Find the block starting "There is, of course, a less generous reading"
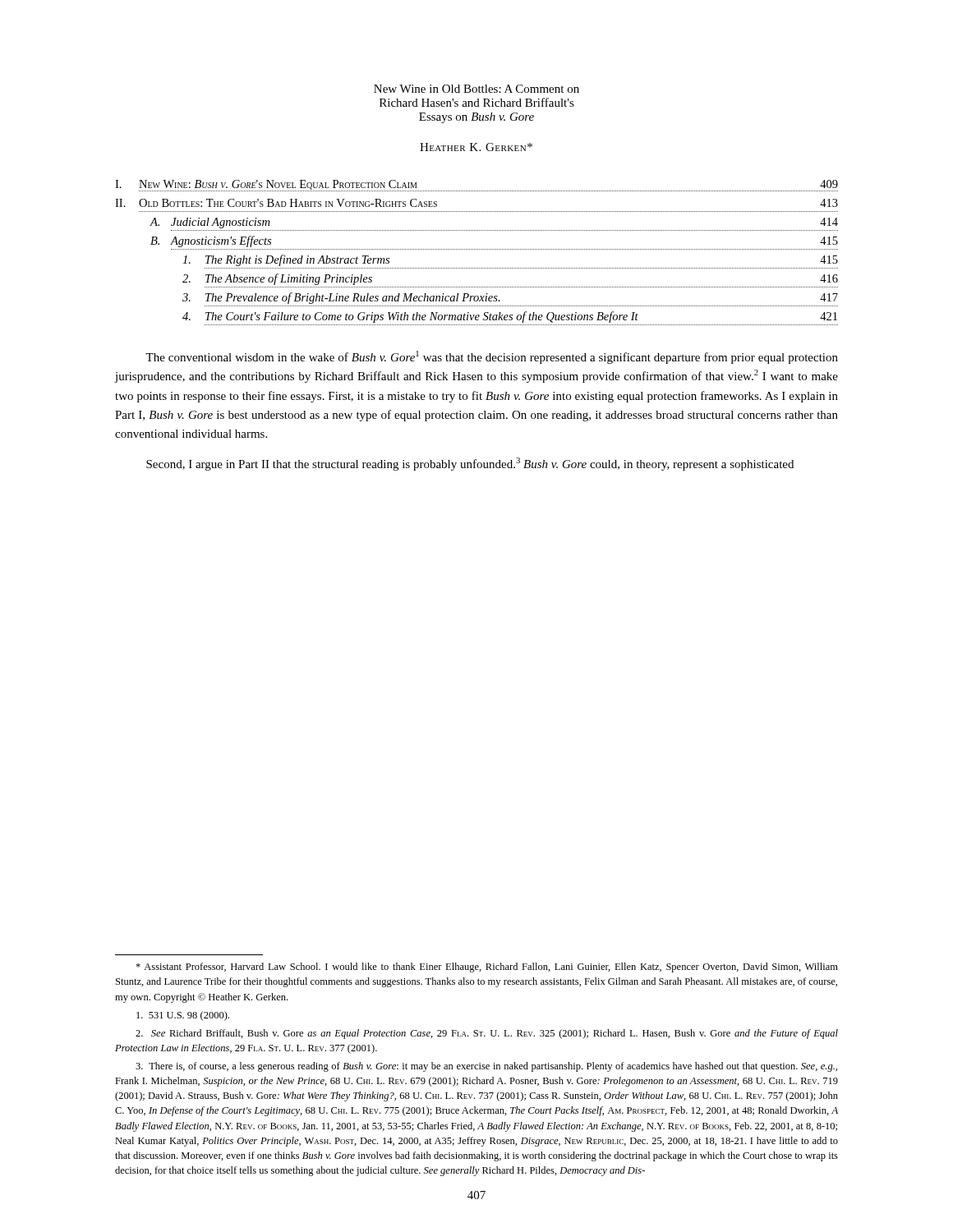The width and height of the screenshot is (953, 1232). coord(476,1118)
